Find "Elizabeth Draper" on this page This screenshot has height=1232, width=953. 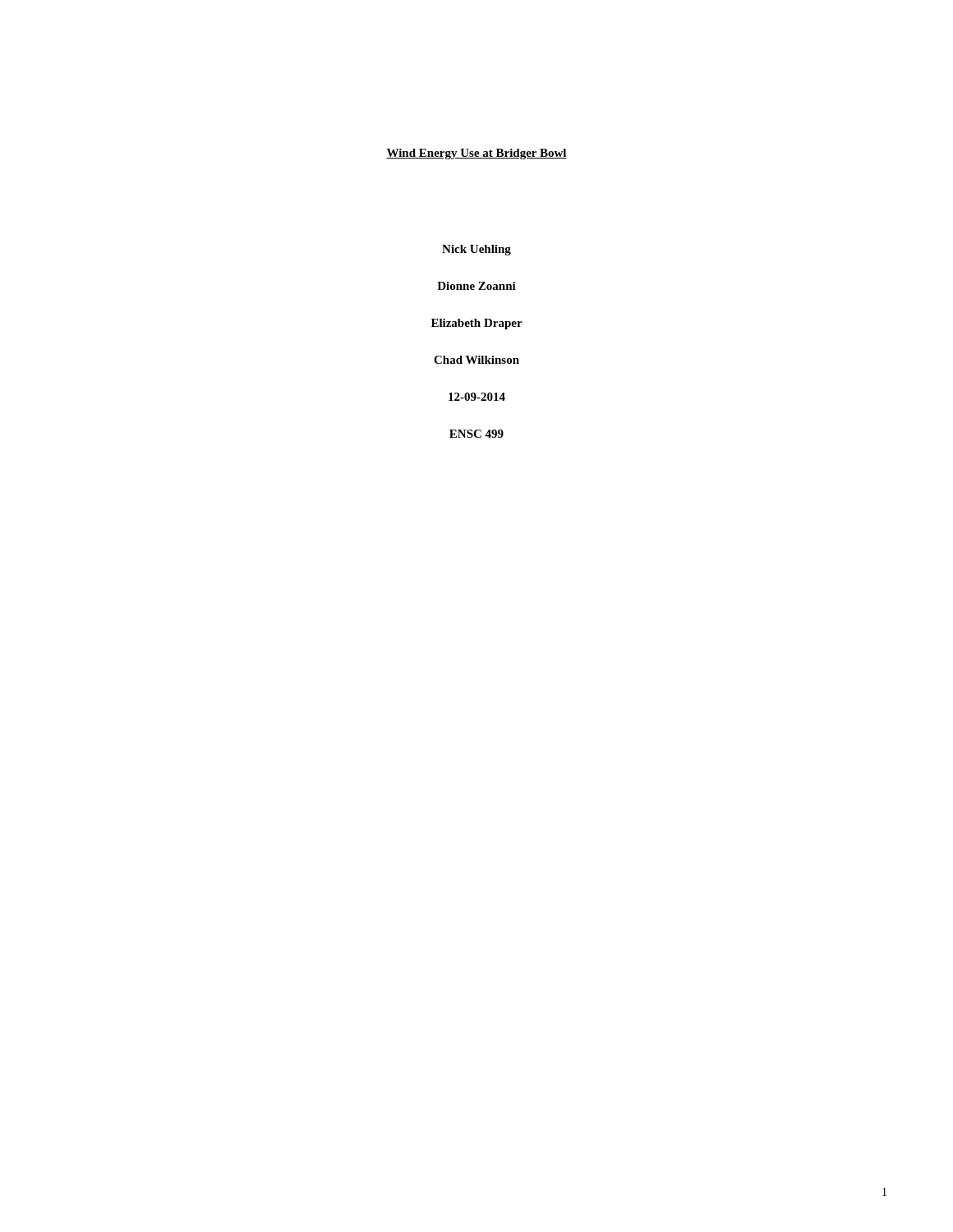pos(476,323)
